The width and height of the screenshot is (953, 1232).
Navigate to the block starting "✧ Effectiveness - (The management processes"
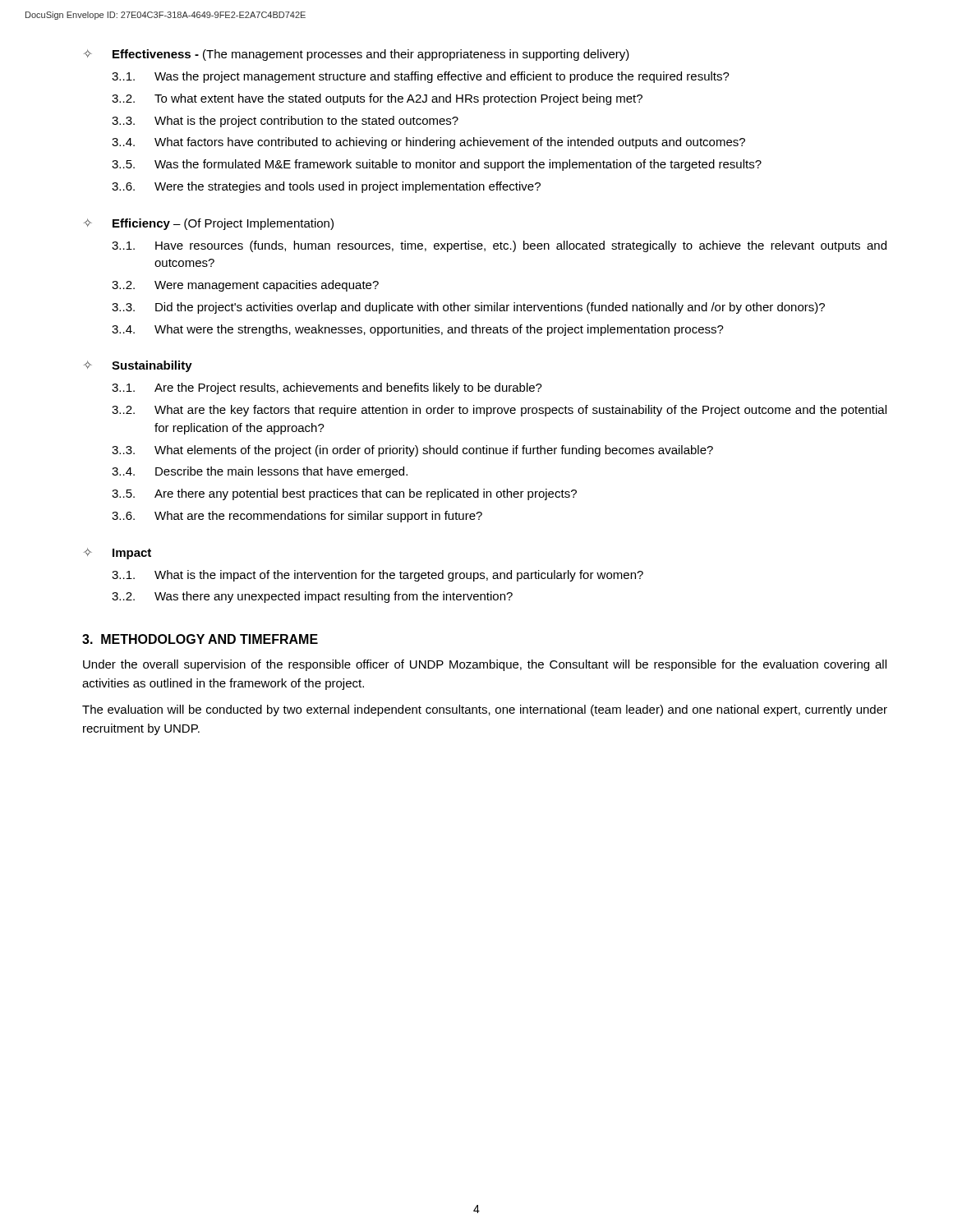tap(356, 55)
